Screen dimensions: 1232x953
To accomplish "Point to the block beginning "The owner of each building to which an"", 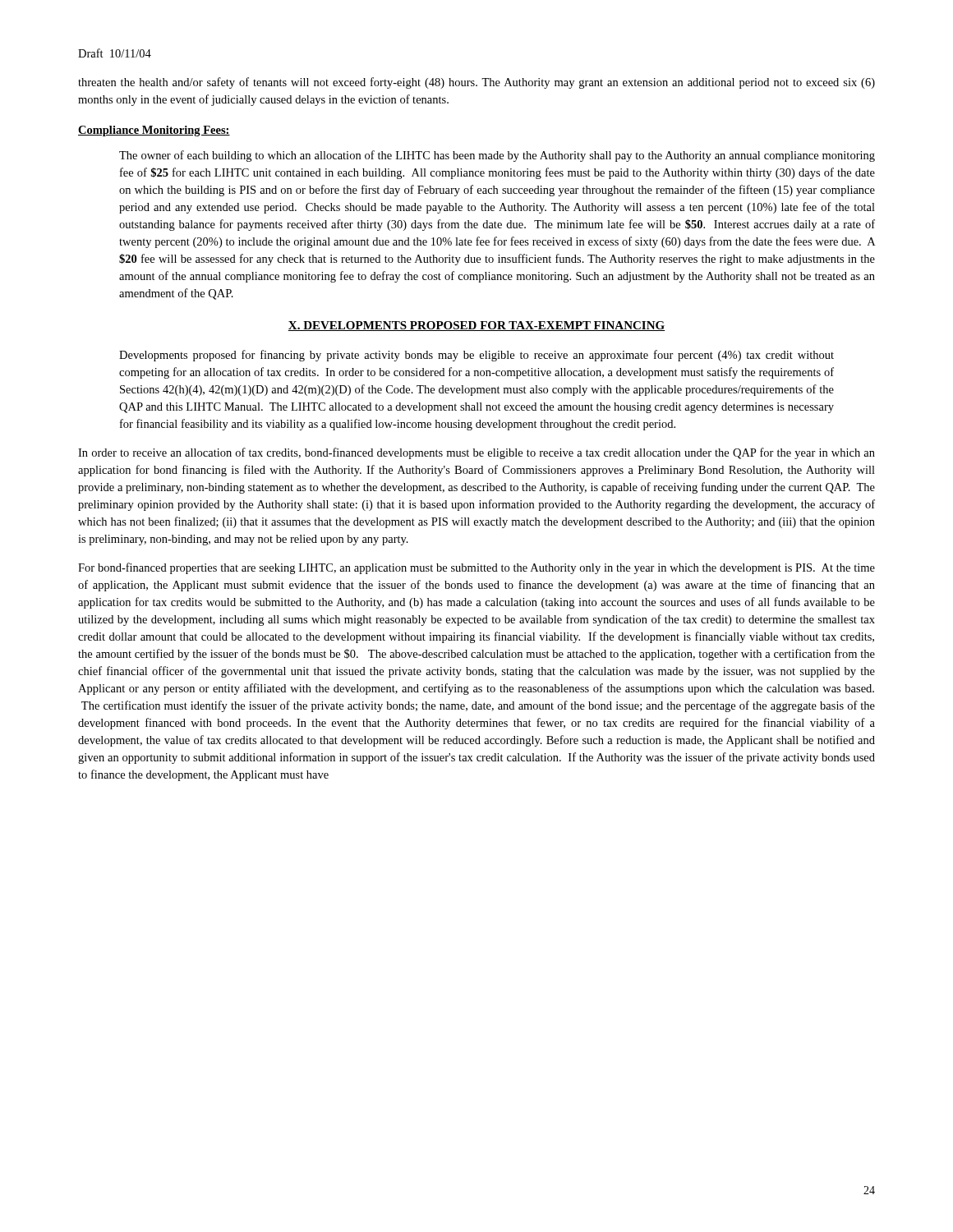I will (x=497, y=225).
